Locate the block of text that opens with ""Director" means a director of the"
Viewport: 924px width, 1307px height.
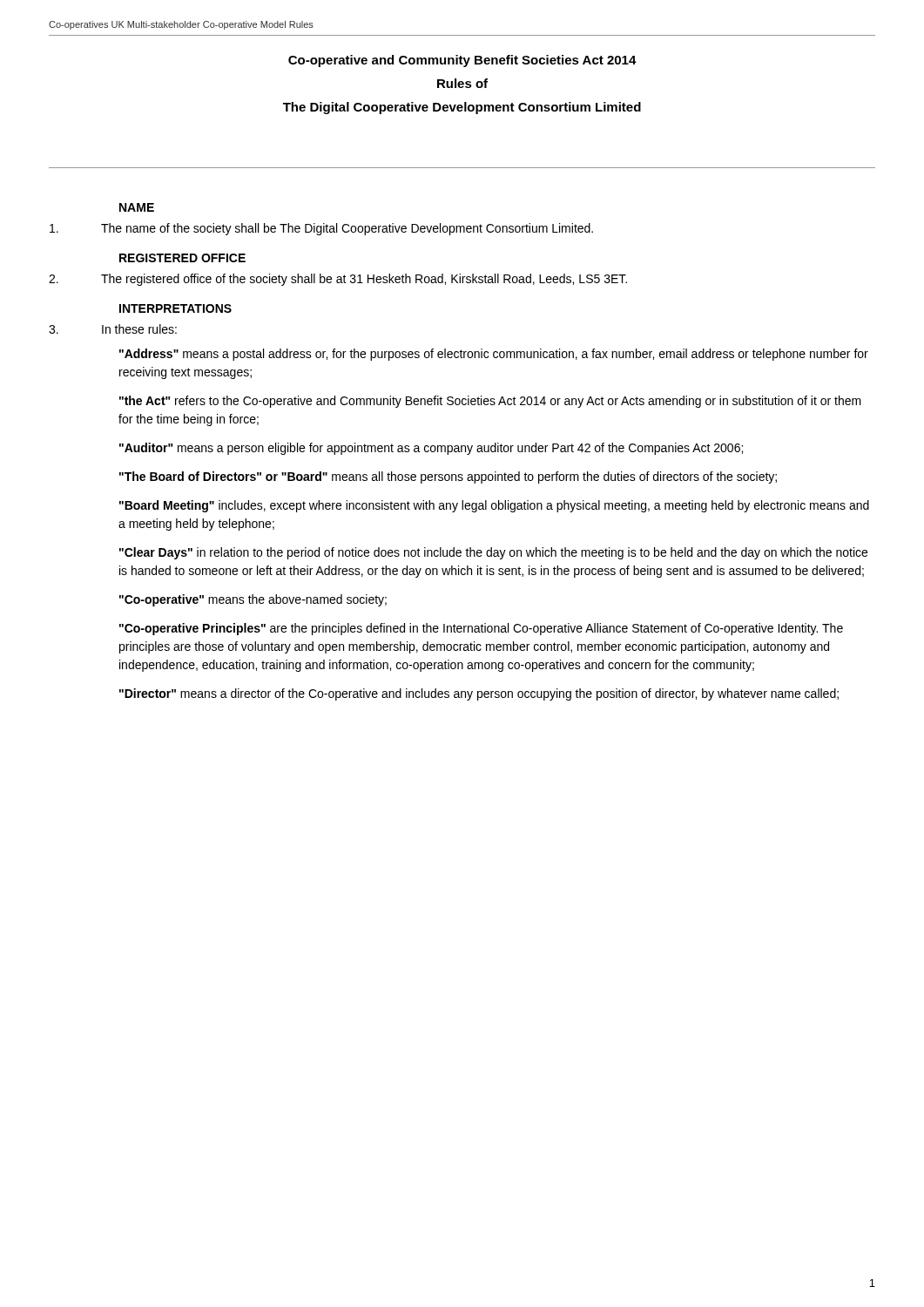pos(479,694)
